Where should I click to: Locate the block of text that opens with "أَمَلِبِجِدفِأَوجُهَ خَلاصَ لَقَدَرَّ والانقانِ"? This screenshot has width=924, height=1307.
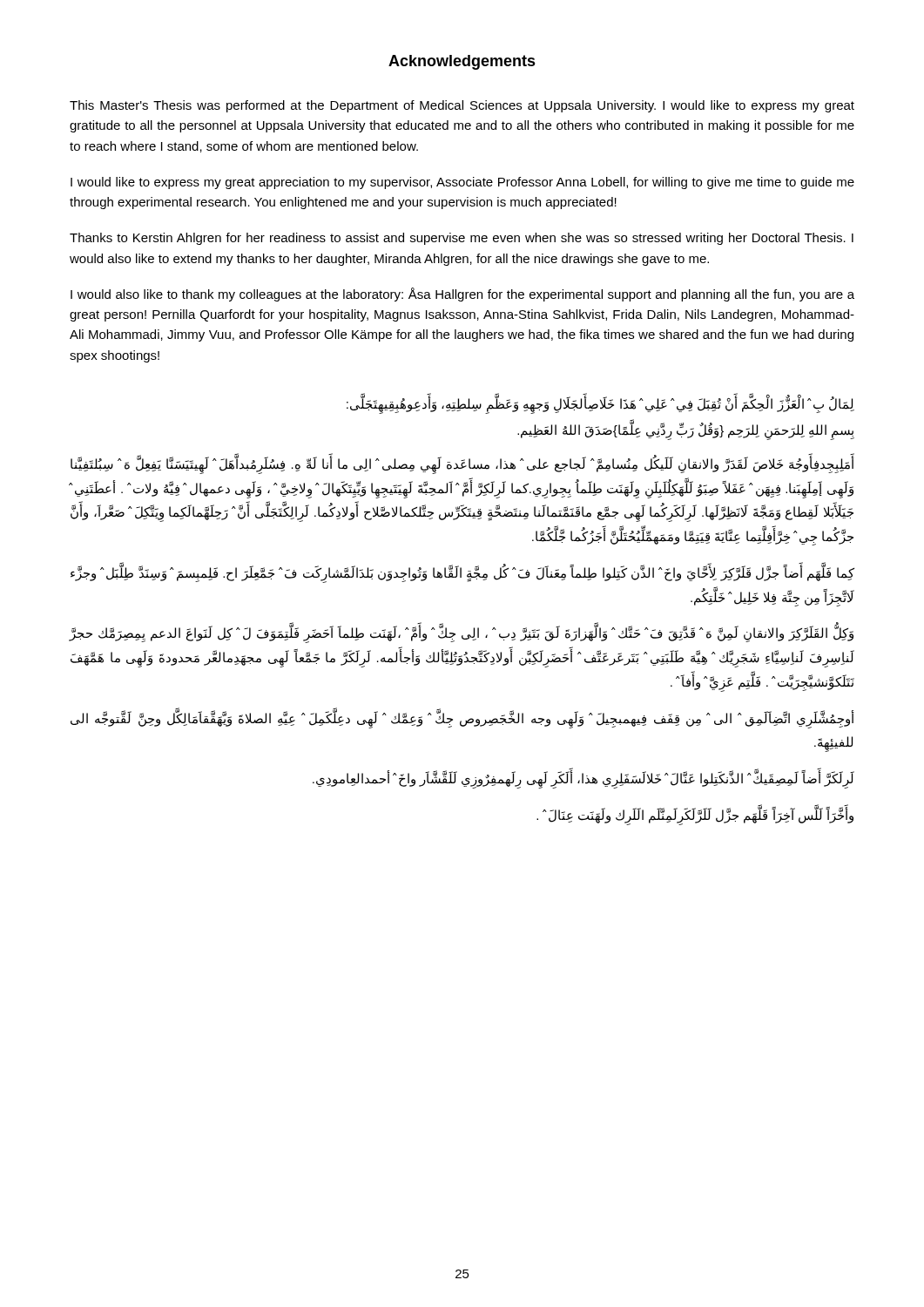point(462,500)
